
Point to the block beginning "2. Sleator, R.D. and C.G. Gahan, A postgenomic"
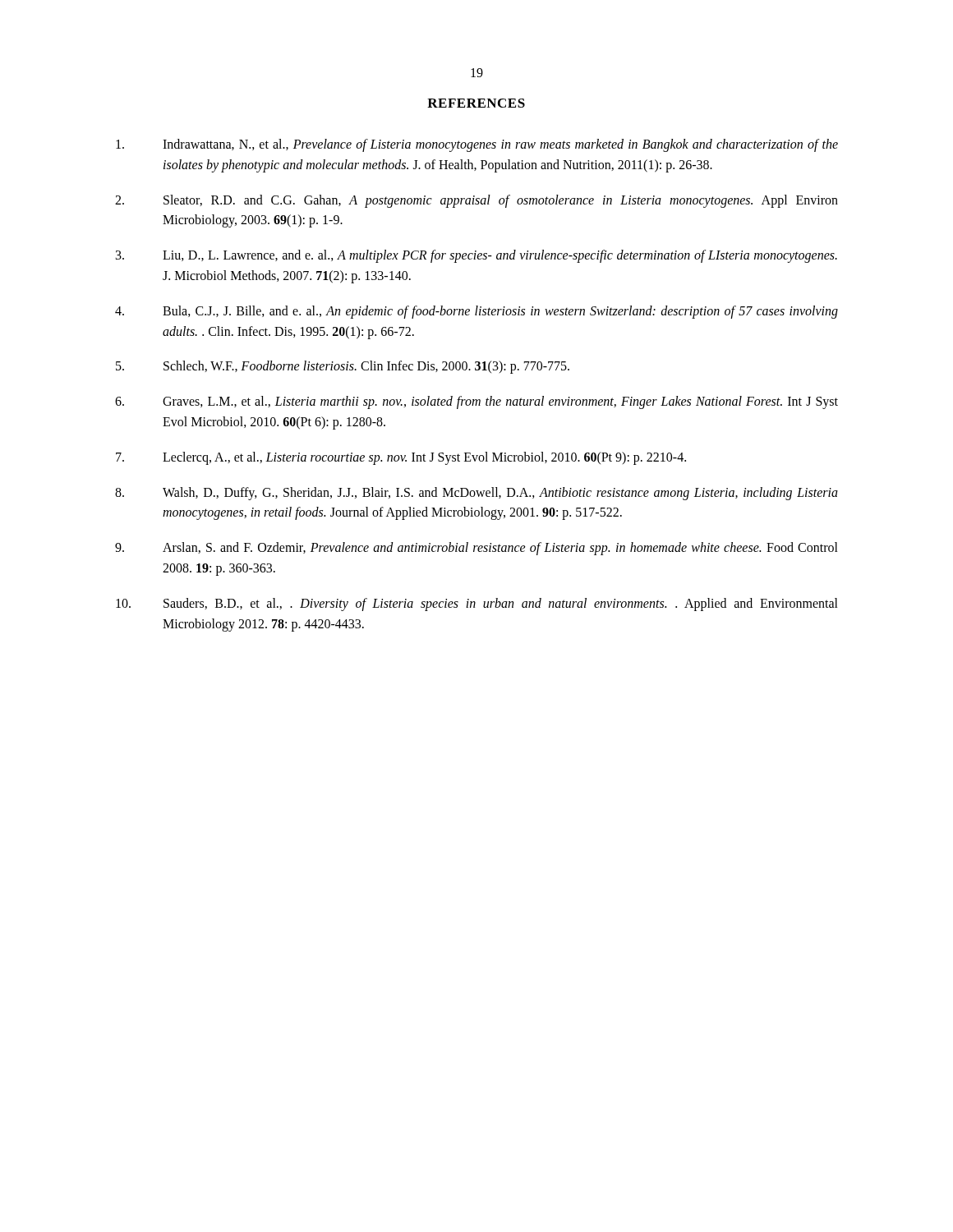(x=476, y=211)
